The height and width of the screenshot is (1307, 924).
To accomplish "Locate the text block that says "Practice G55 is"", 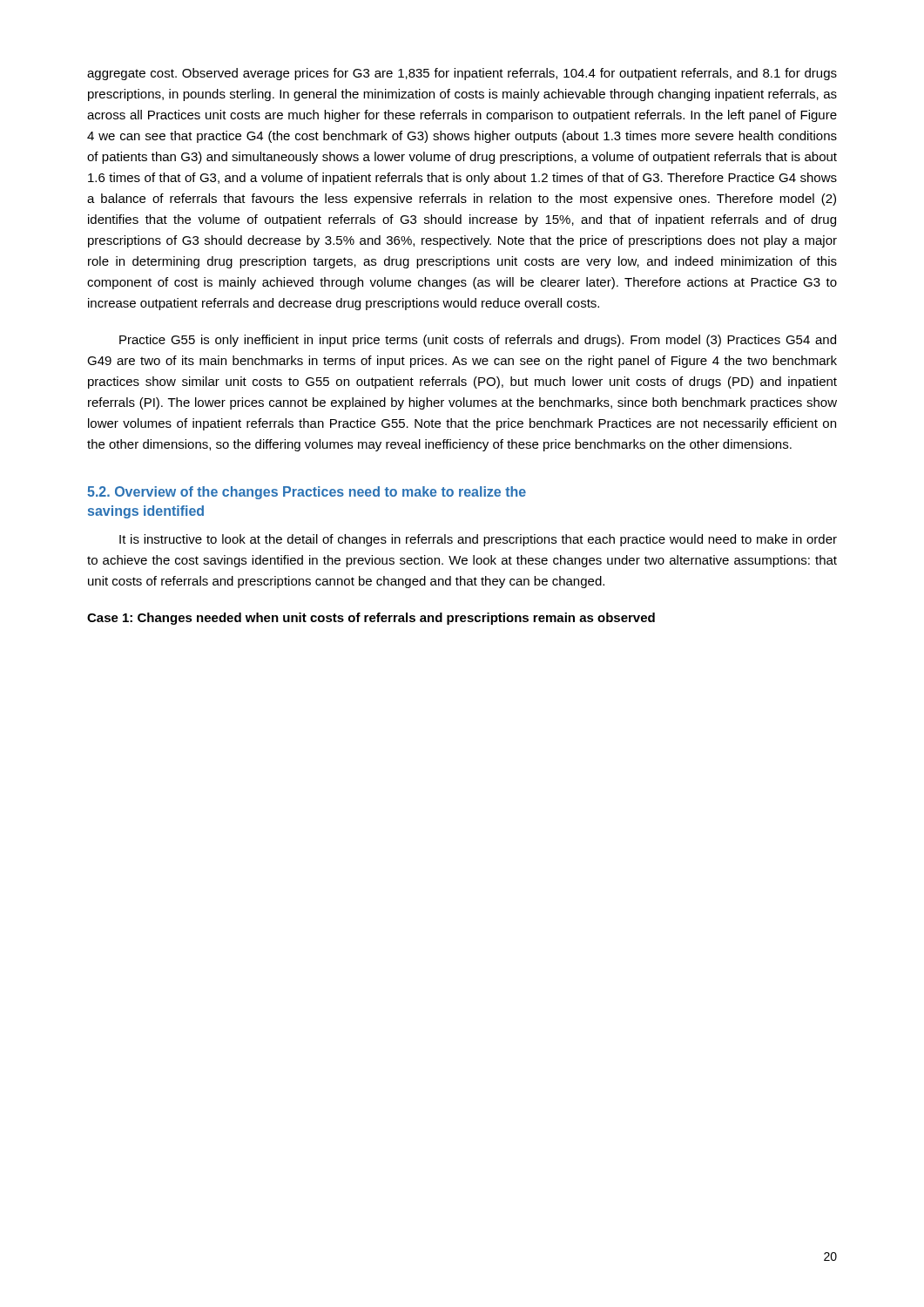I will [462, 392].
